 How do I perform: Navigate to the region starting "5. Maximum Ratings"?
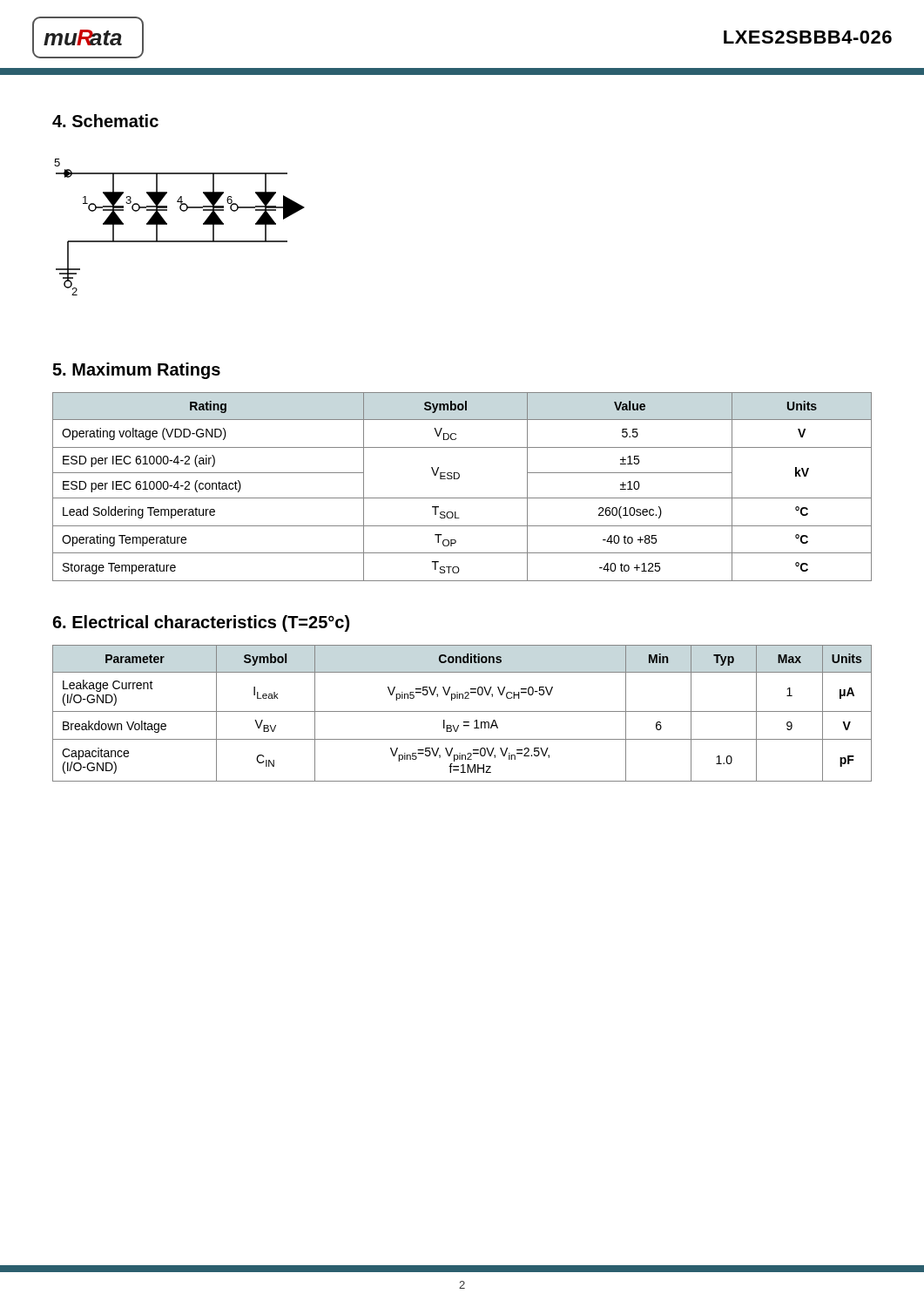point(136,369)
